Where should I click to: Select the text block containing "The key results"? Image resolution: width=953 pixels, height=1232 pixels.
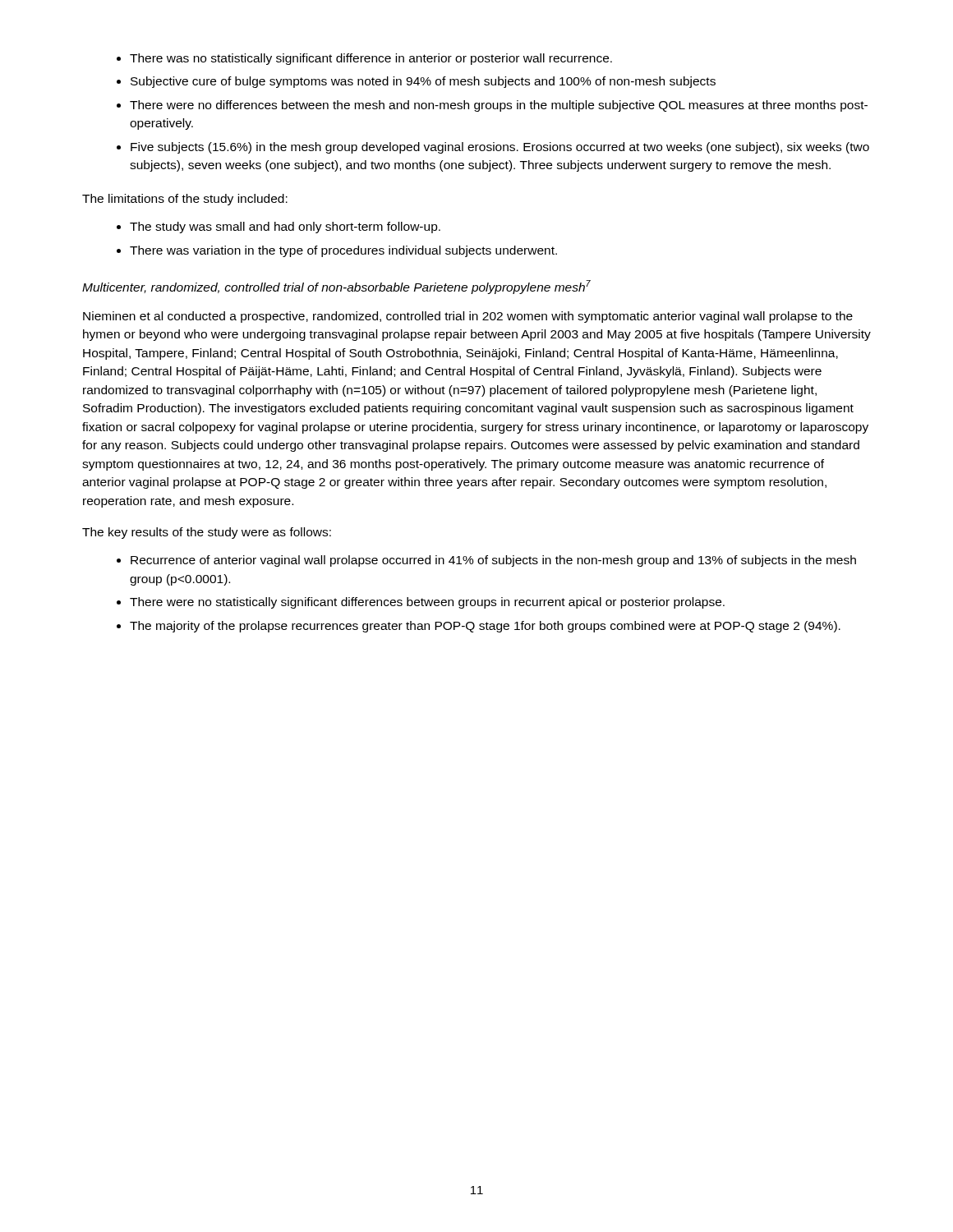[207, 532]
